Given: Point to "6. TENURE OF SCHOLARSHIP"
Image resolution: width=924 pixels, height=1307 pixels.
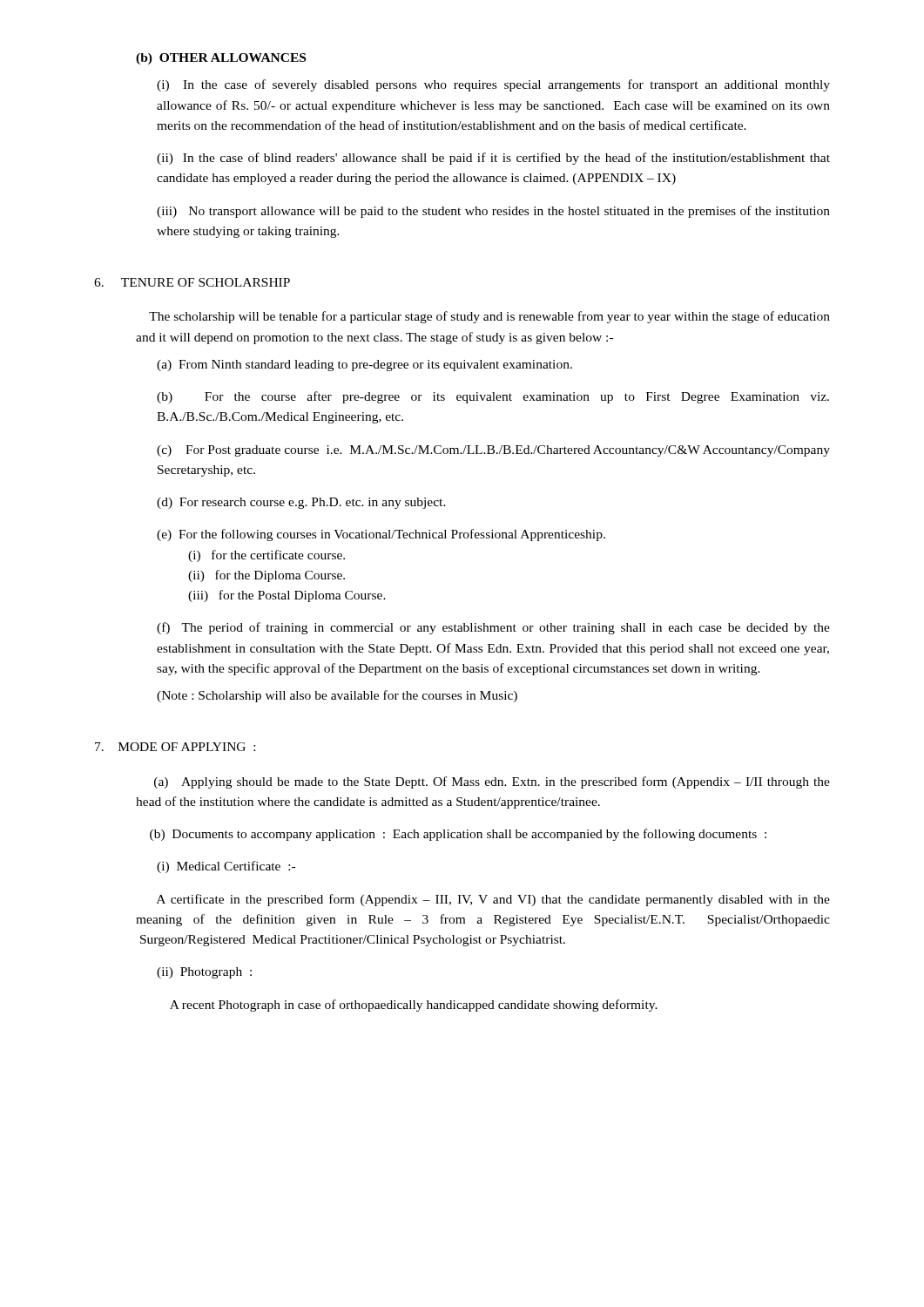Looking at the screenshot, I should 192,282.
